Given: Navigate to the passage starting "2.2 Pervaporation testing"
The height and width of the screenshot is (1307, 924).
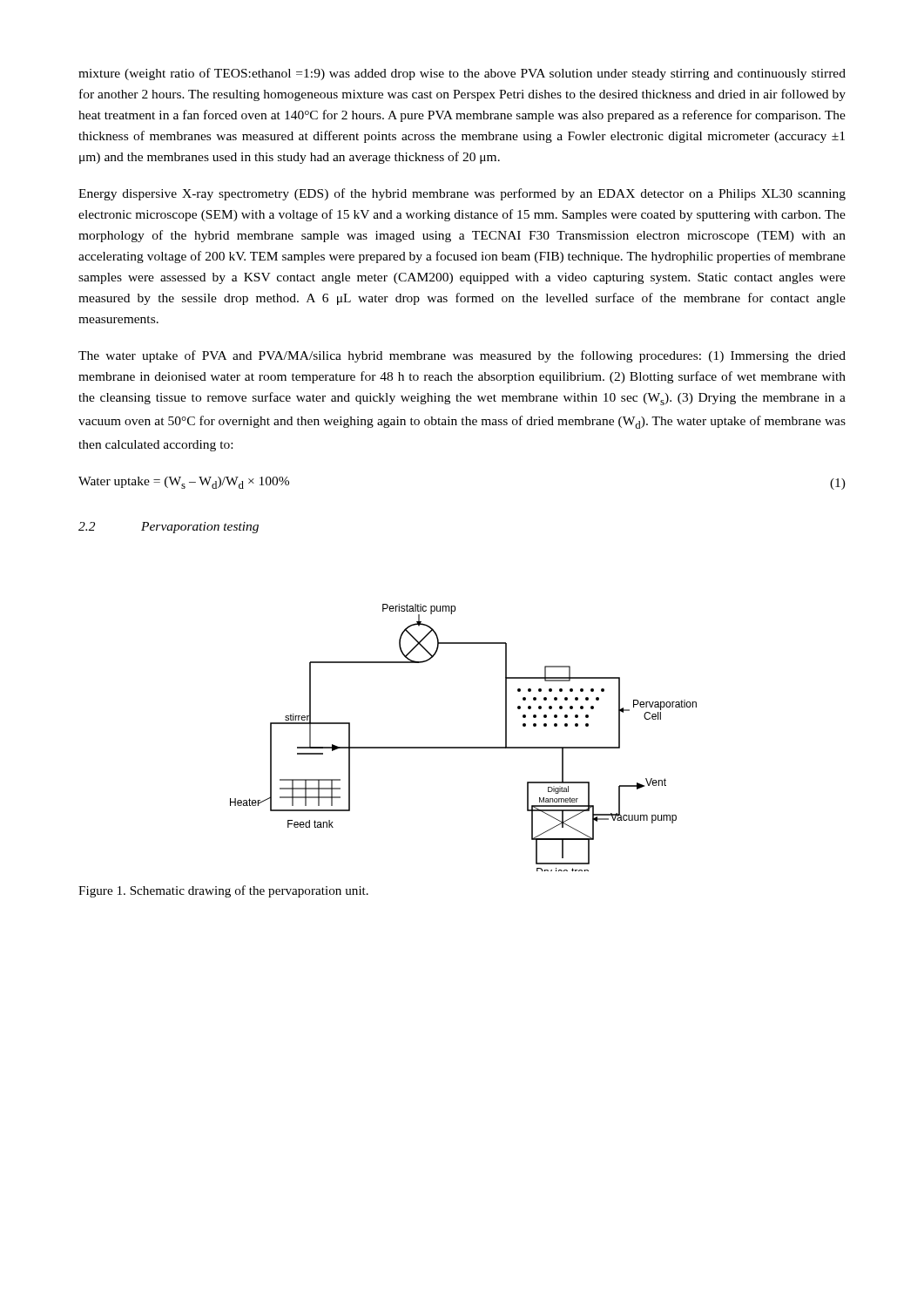Looking at the screenshot, I should click(169, 528).
